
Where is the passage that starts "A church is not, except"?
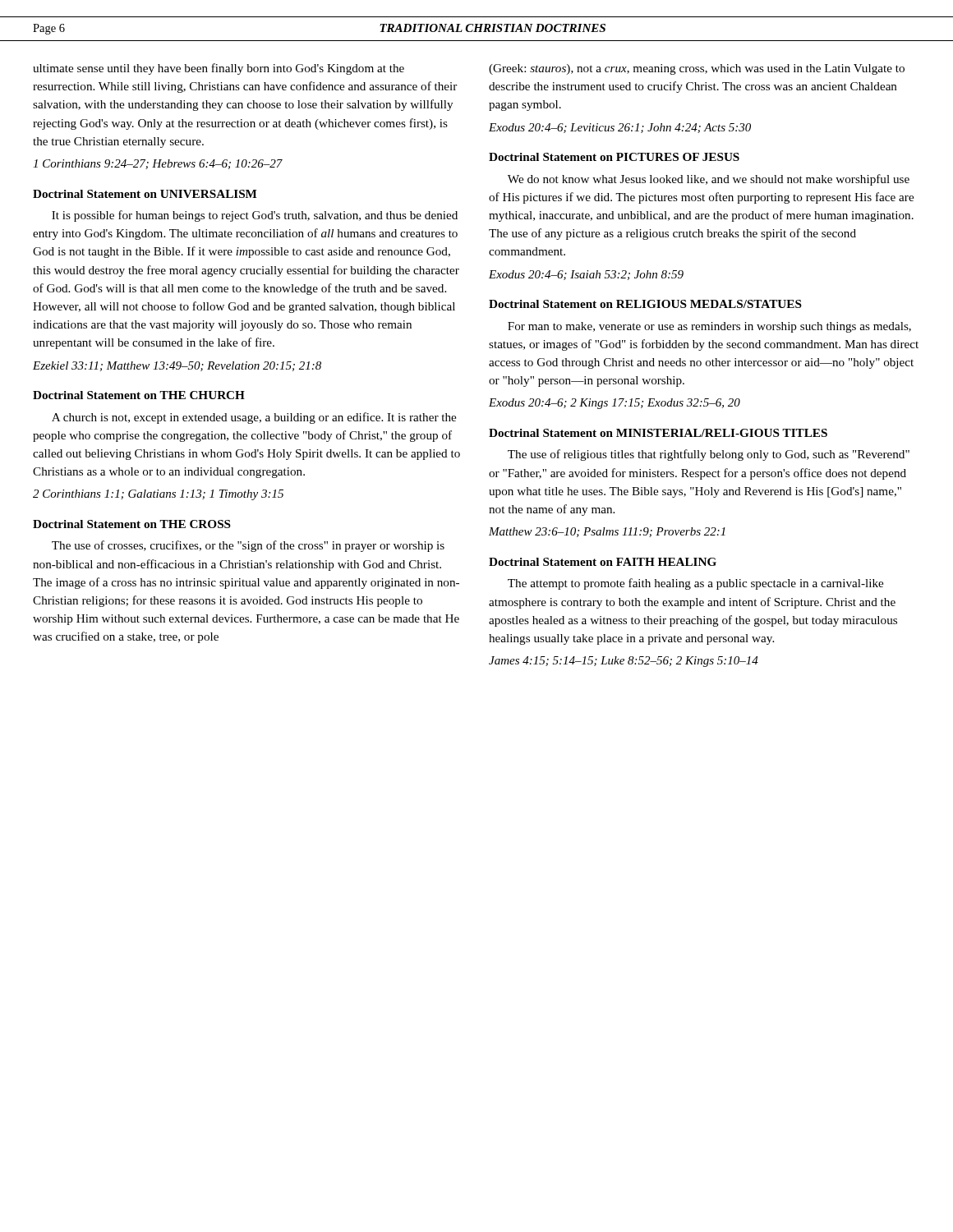[x=249, y=444]
